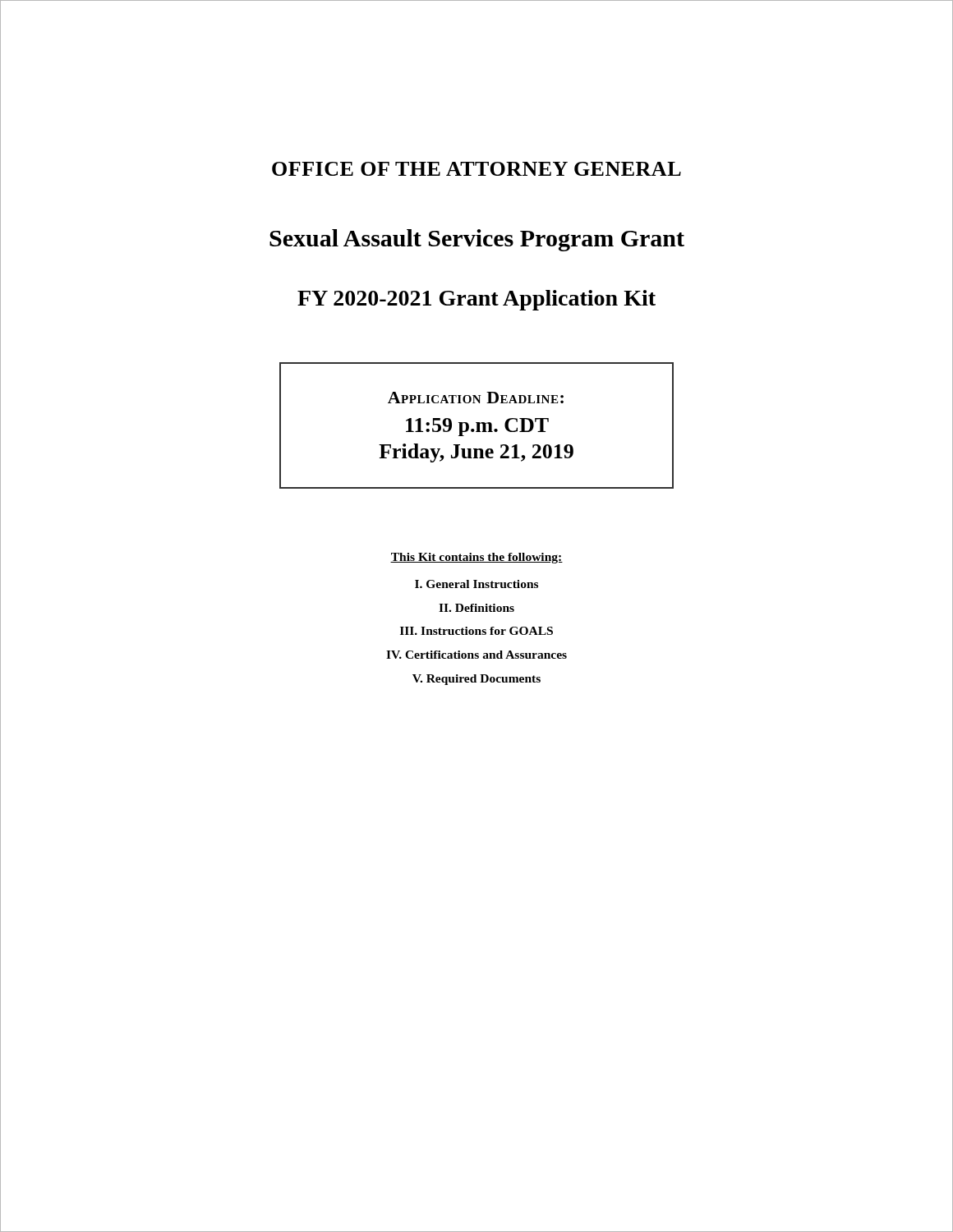Click on the text block starting "This Kit contains the"
Screen dimensions: 1232x953
[476, 620]
